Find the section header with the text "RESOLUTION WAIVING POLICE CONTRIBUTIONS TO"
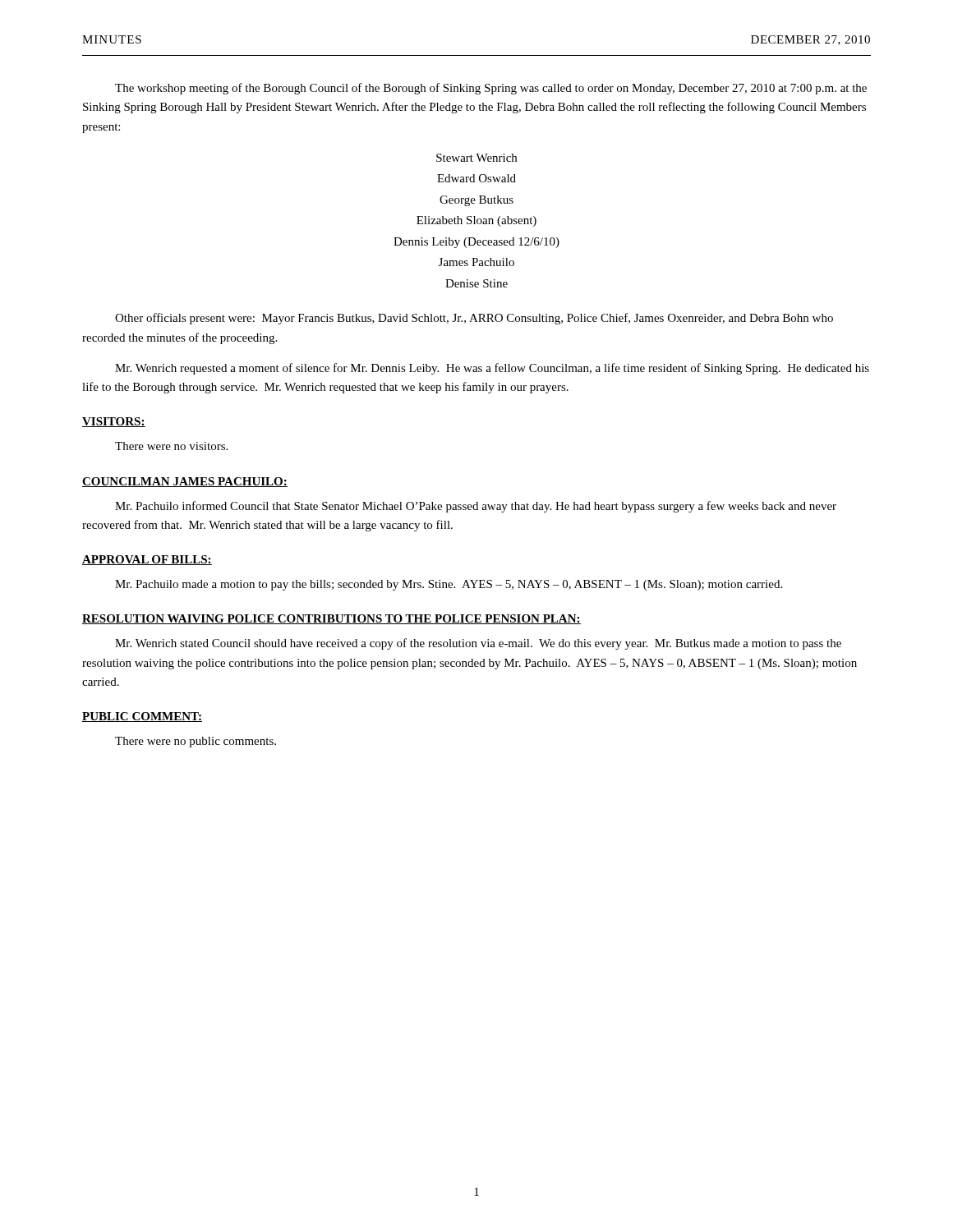953x1232 pixels. point(331,619)
